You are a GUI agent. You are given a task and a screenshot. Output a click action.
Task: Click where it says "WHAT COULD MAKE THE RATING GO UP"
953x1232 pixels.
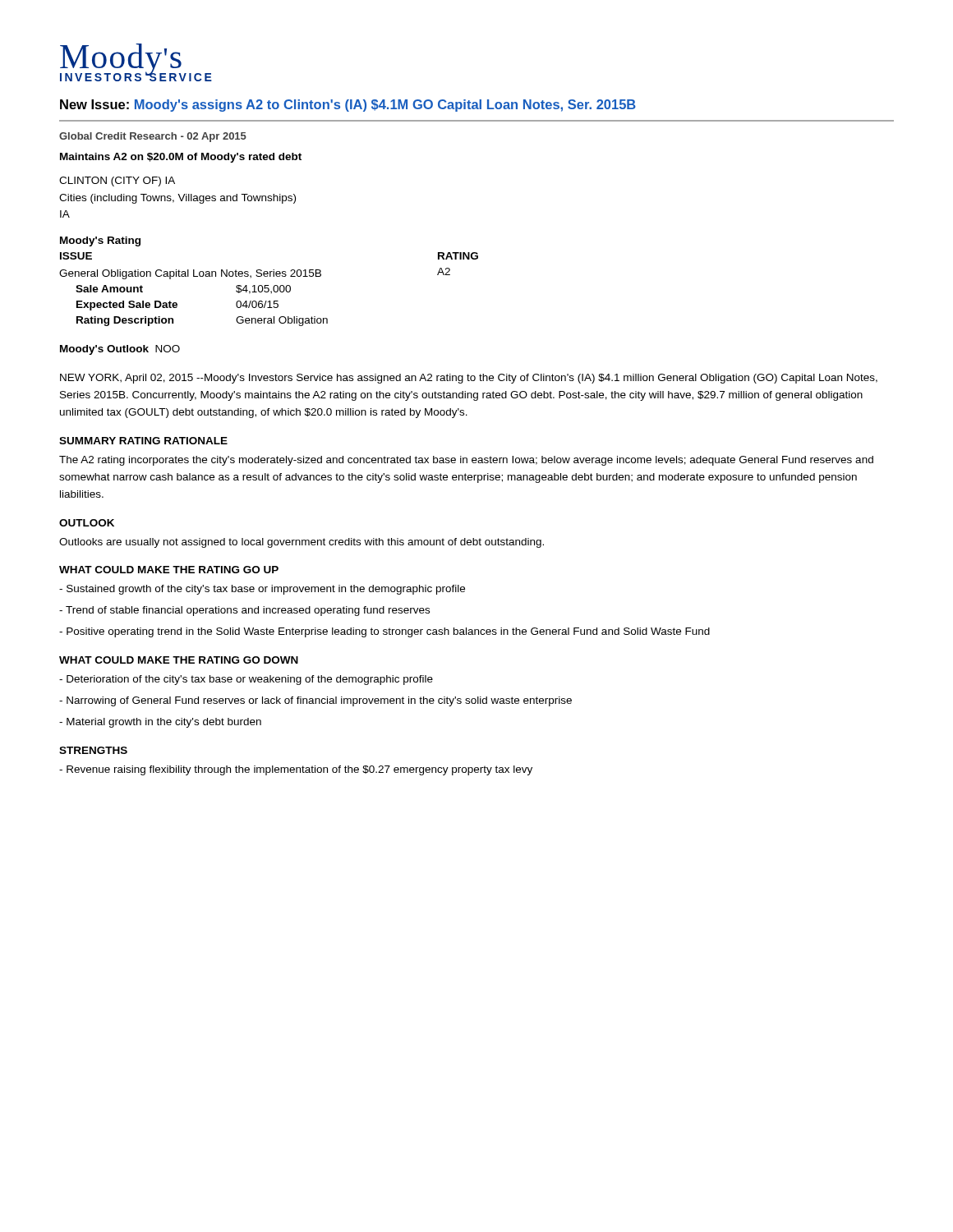[169, 570]
